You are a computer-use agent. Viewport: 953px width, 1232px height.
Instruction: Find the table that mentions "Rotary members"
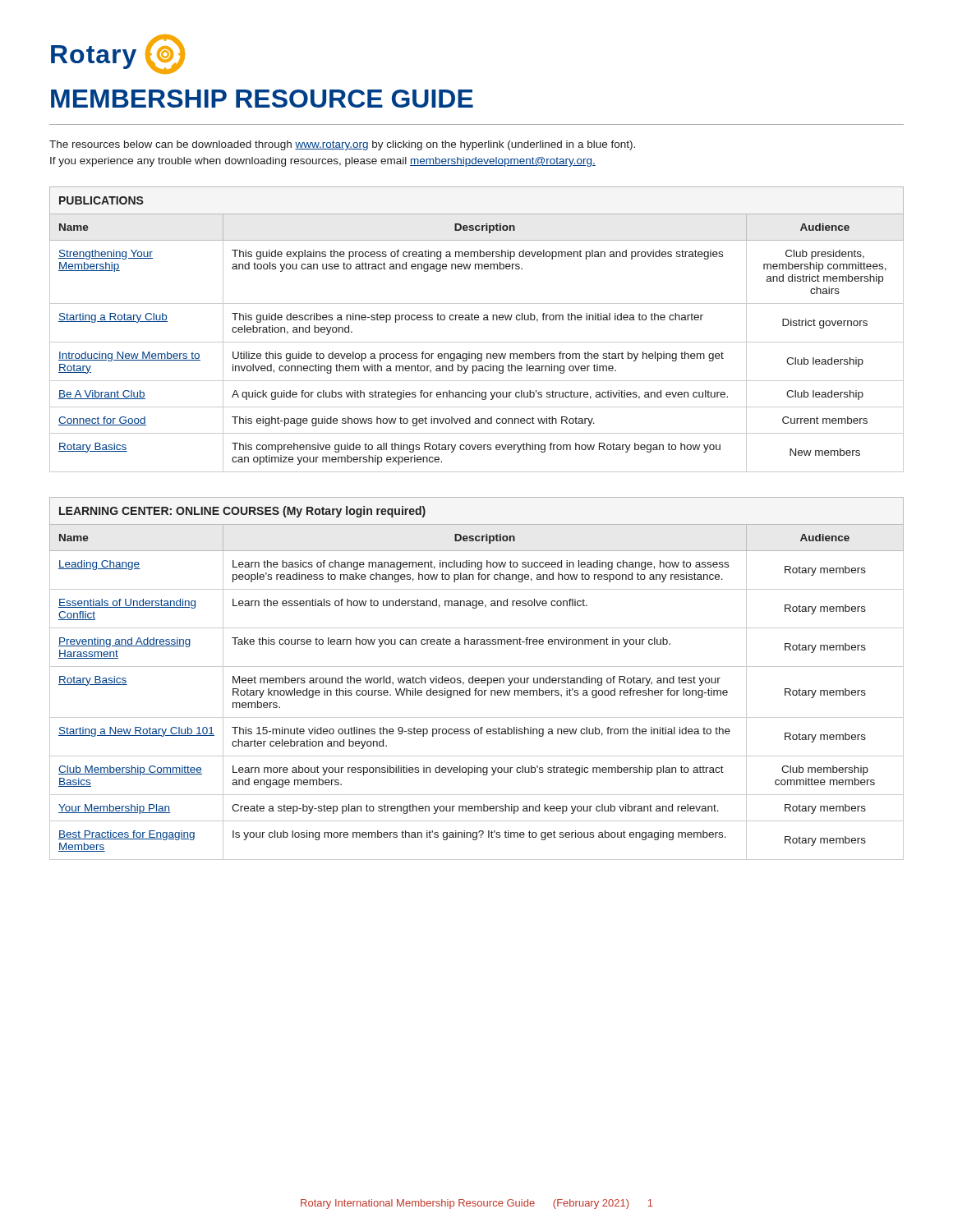[x=476, y=678]
